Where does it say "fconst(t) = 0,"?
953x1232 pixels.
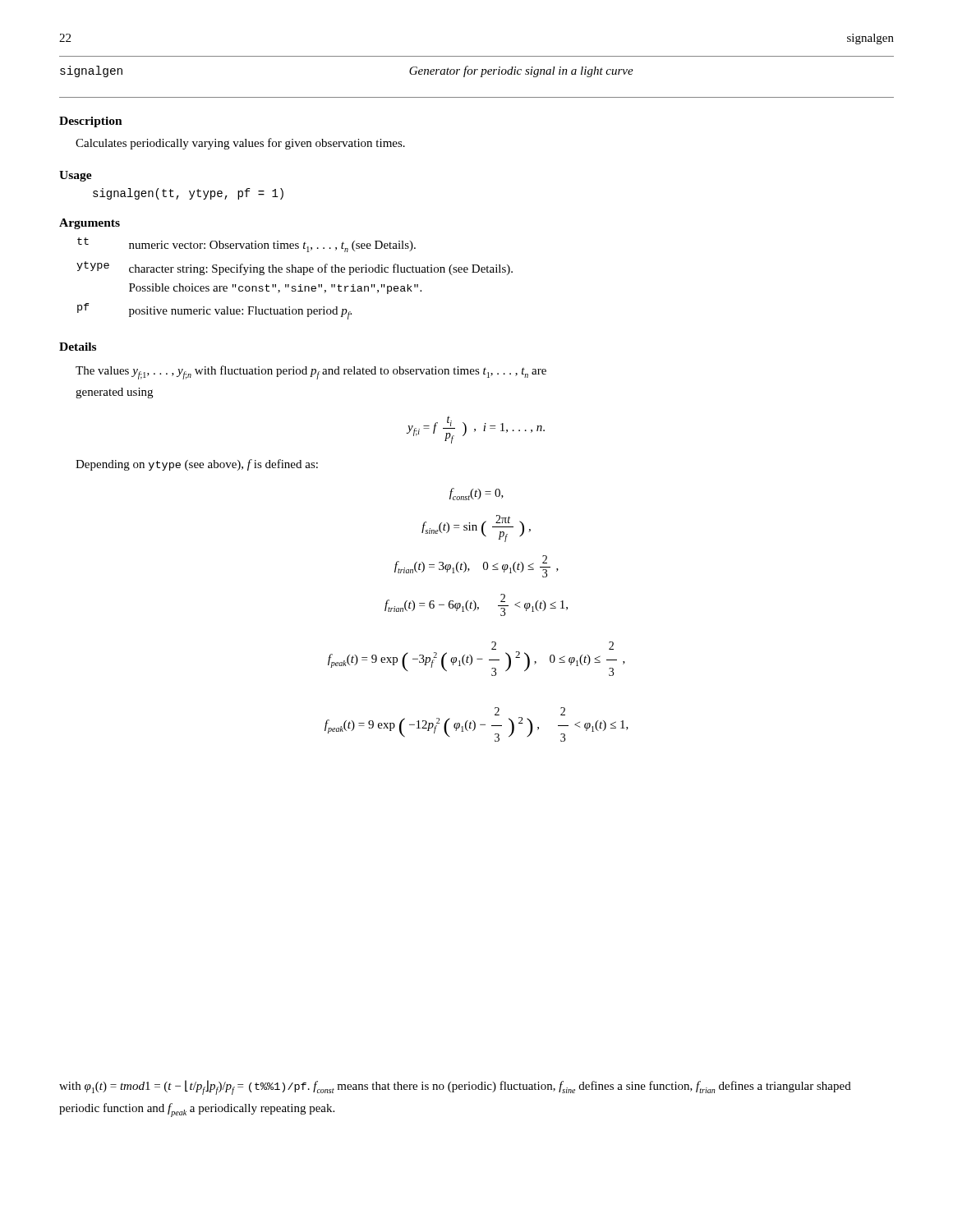(476, 494)
